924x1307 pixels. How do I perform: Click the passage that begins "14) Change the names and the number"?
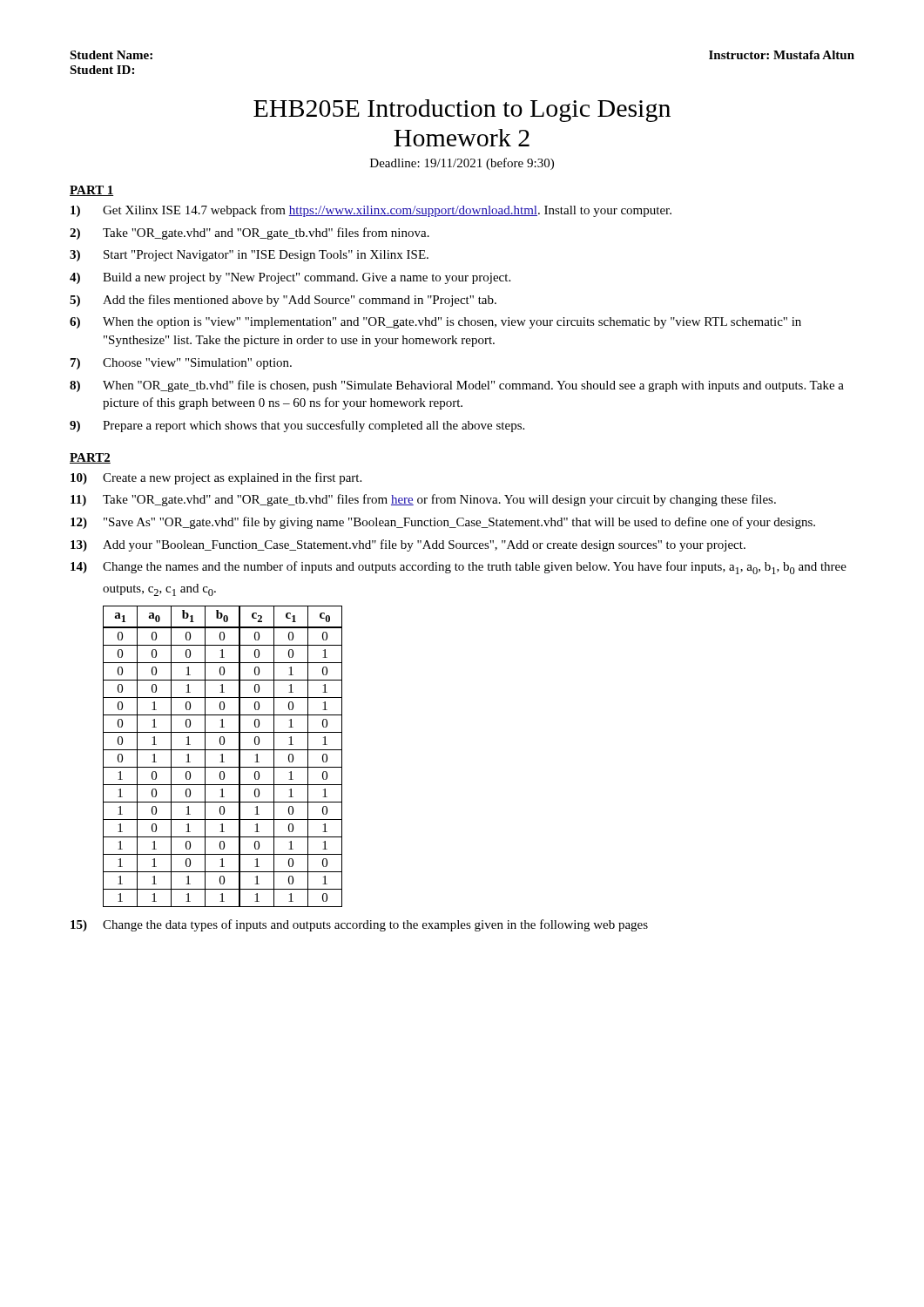[462, 579]
